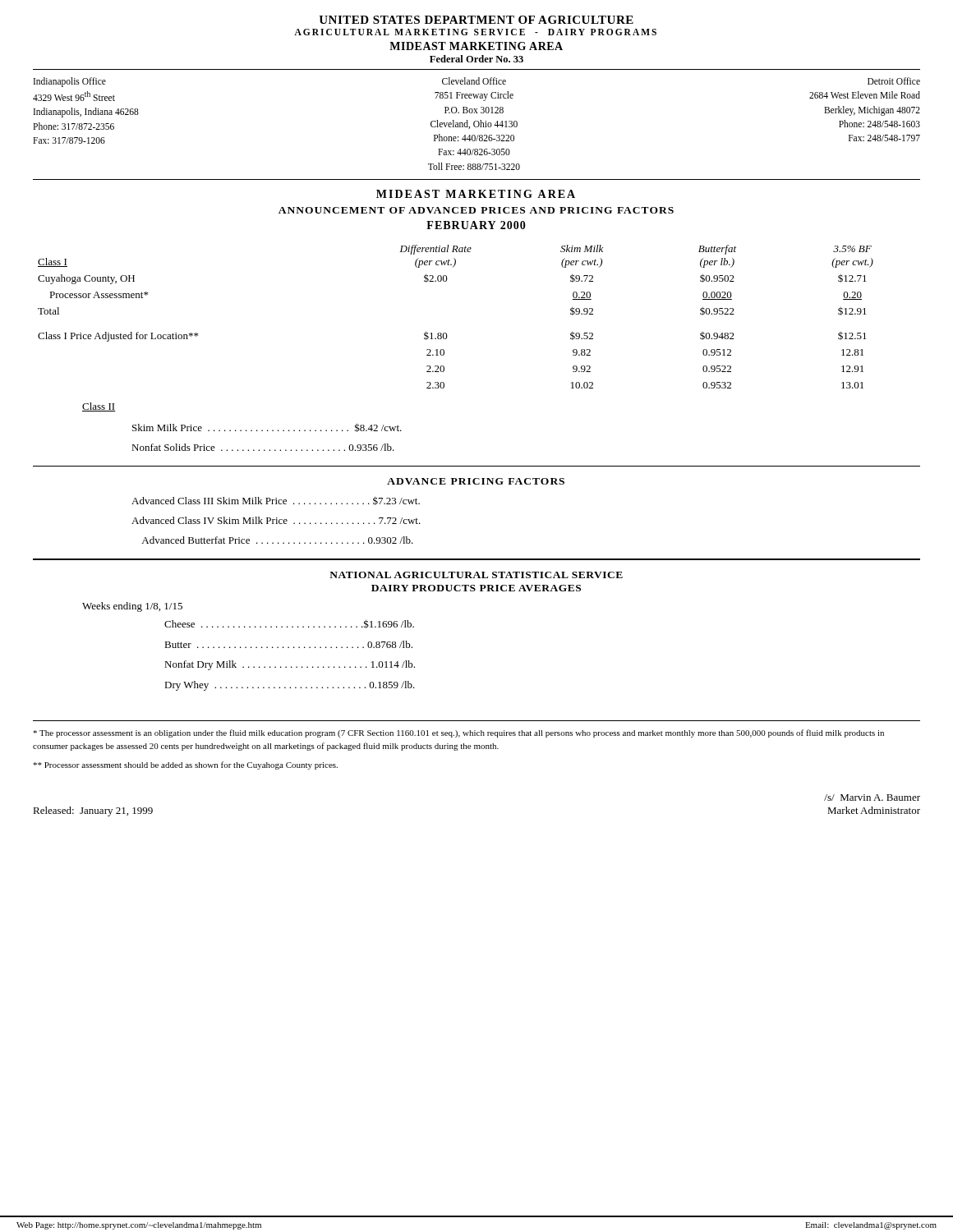Select the table that reads "Class I Price"
Image resolution: width=953 pixels, height=1232 pixels.
tap(476, 317)
